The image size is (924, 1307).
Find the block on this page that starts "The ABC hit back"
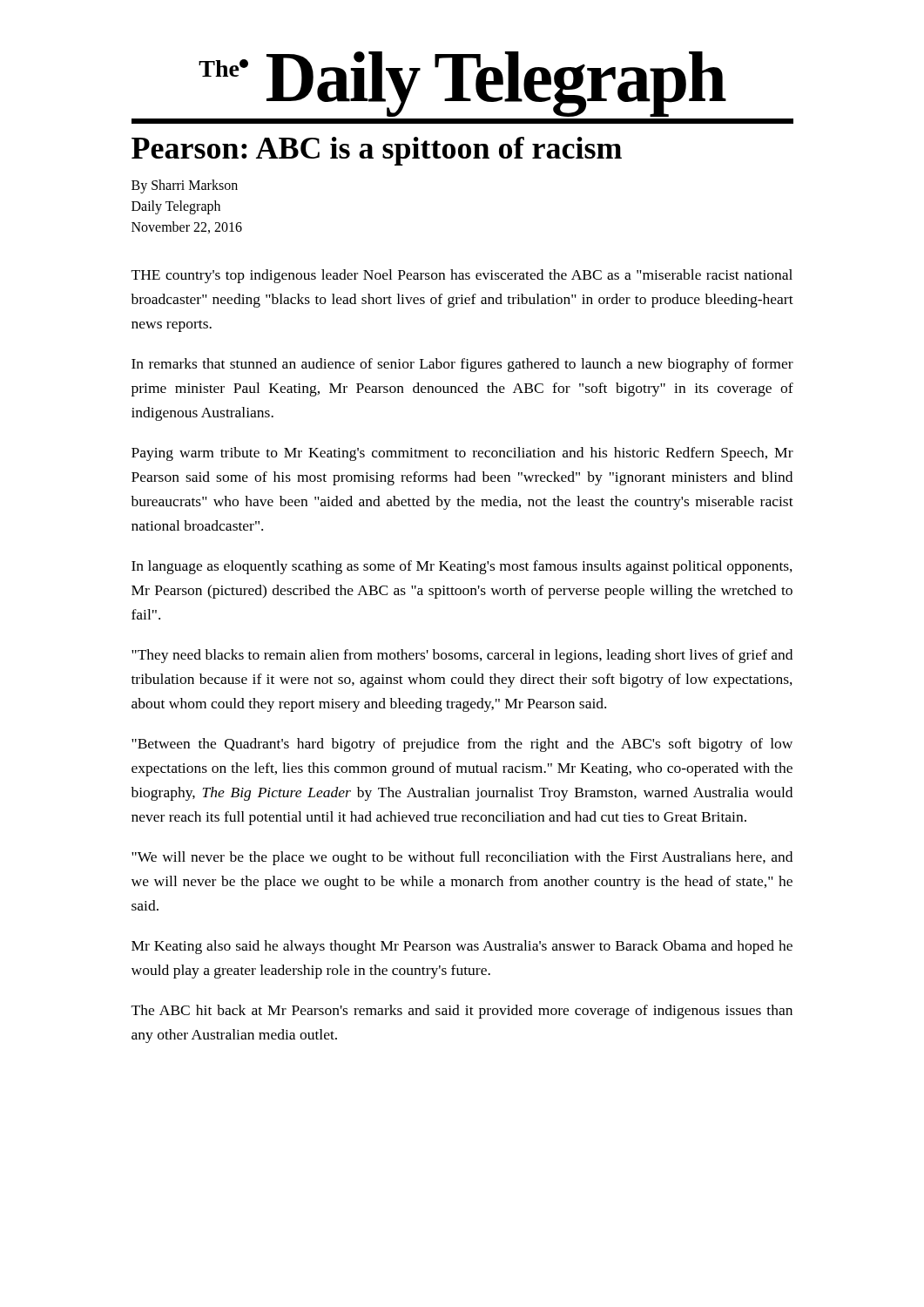462,1022
